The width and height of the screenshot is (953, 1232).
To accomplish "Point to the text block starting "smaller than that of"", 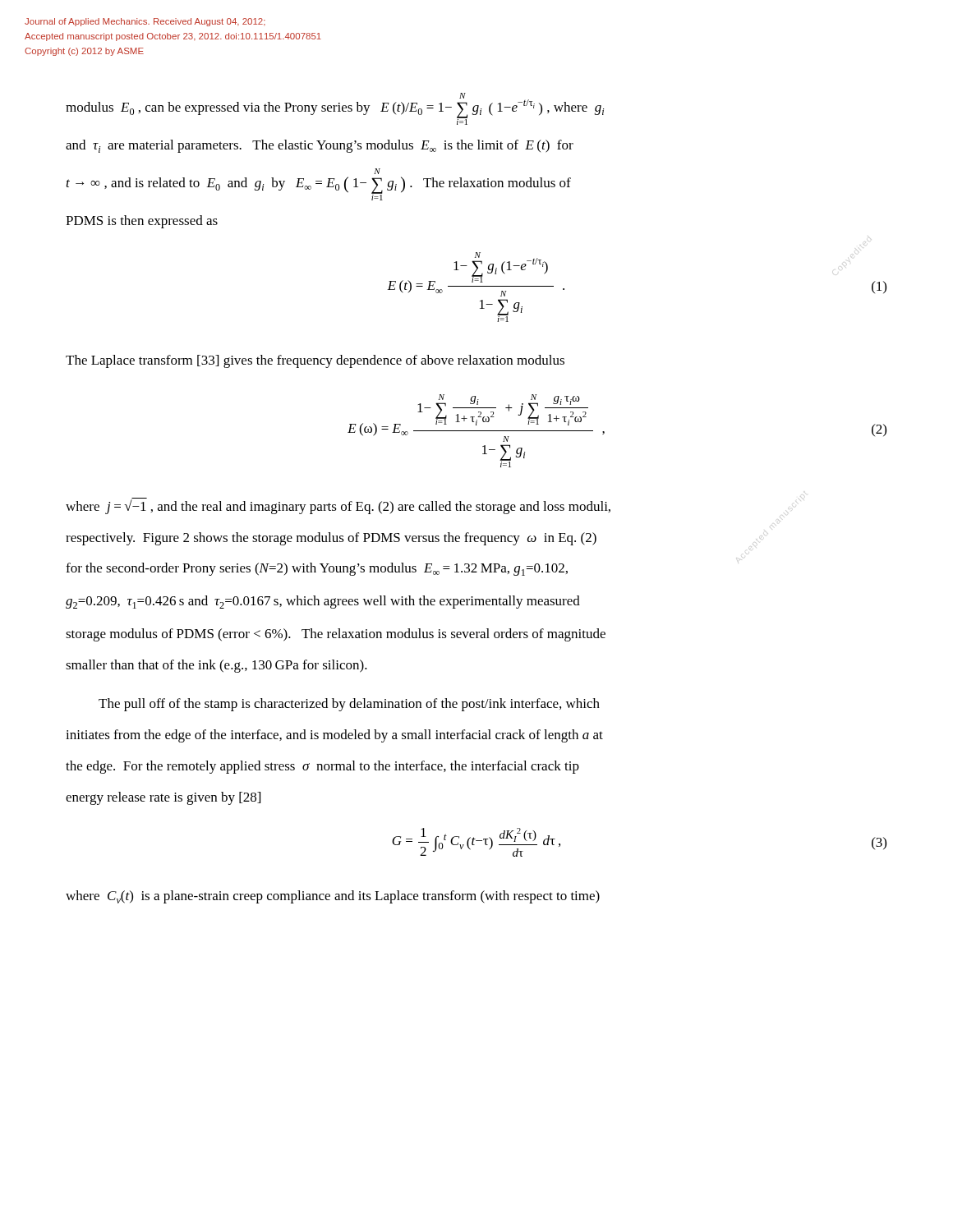I will pyautogui.click(x=217, y=665).
